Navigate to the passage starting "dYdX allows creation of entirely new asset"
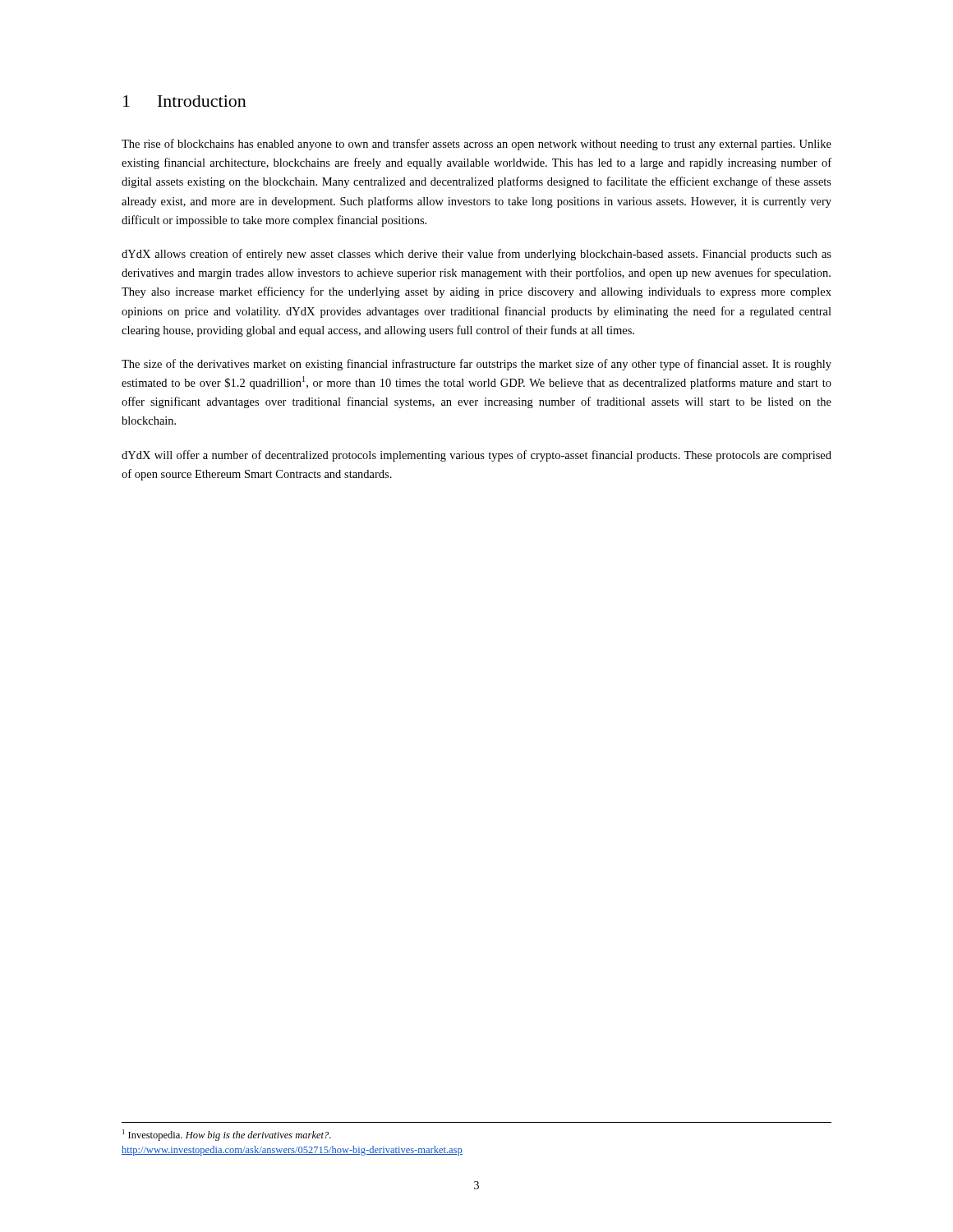 click(x=476, y=292)
